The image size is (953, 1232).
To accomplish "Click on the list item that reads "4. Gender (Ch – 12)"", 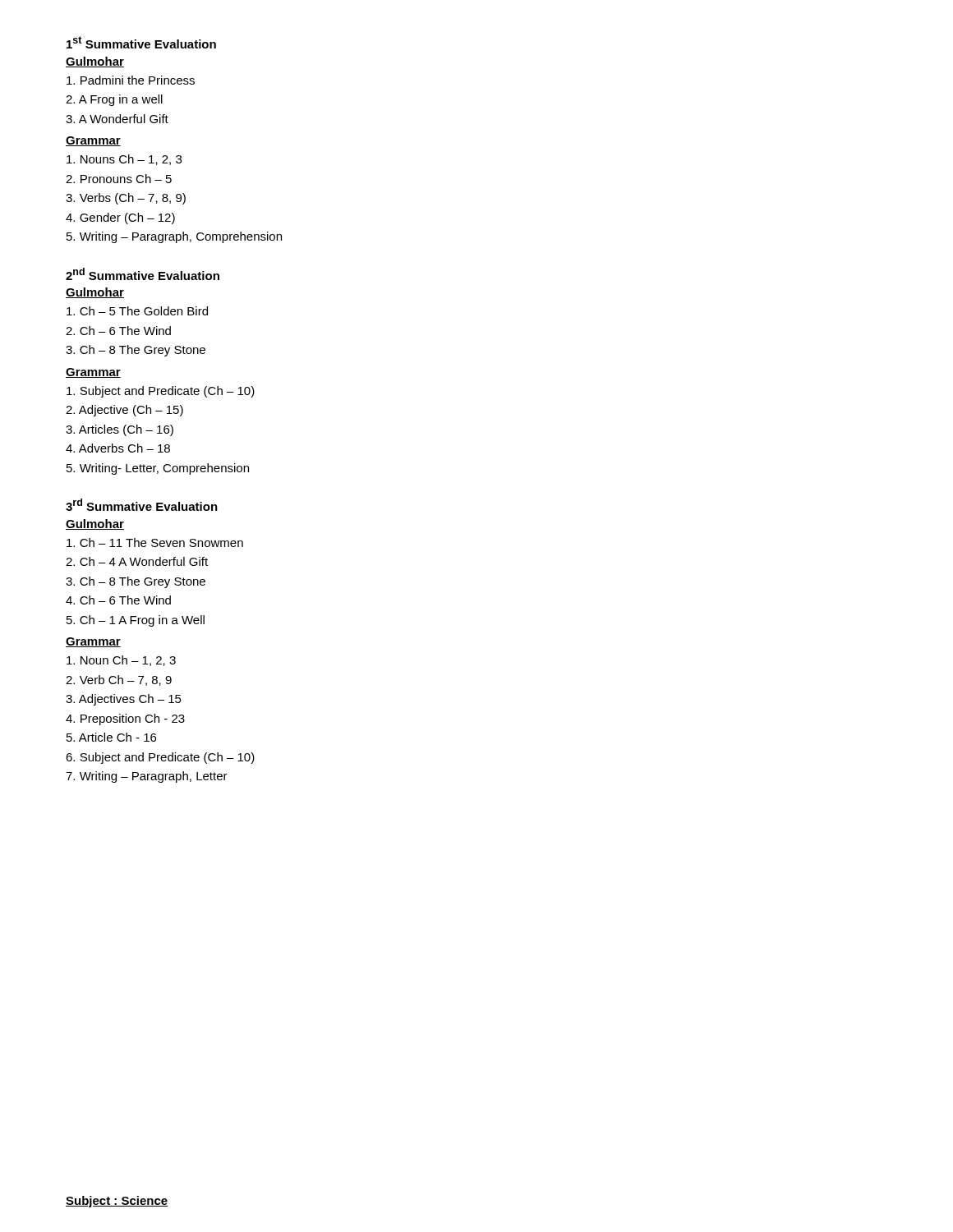I will point(121,217).
